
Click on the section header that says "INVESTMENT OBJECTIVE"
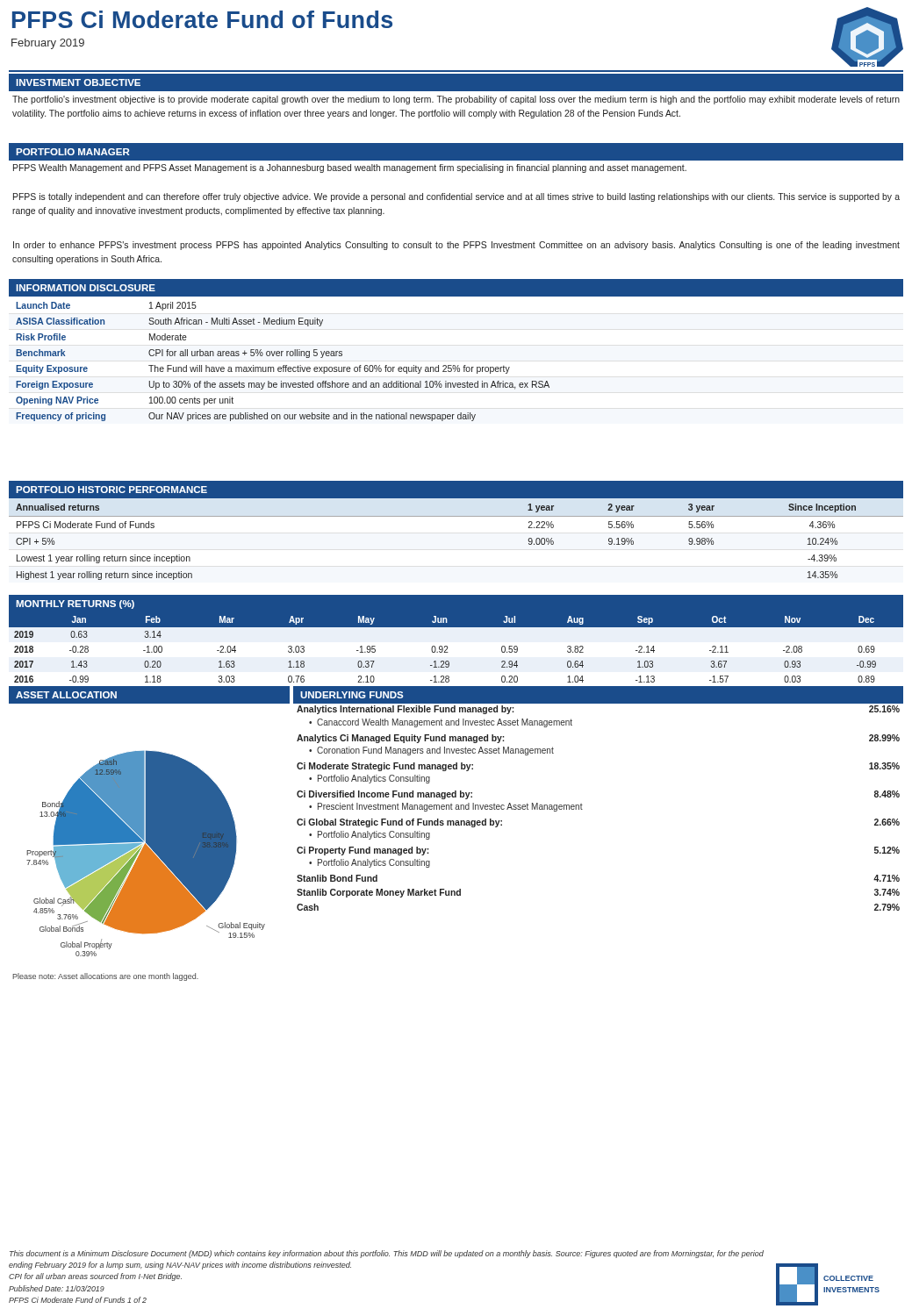click(x=78, y=83)
